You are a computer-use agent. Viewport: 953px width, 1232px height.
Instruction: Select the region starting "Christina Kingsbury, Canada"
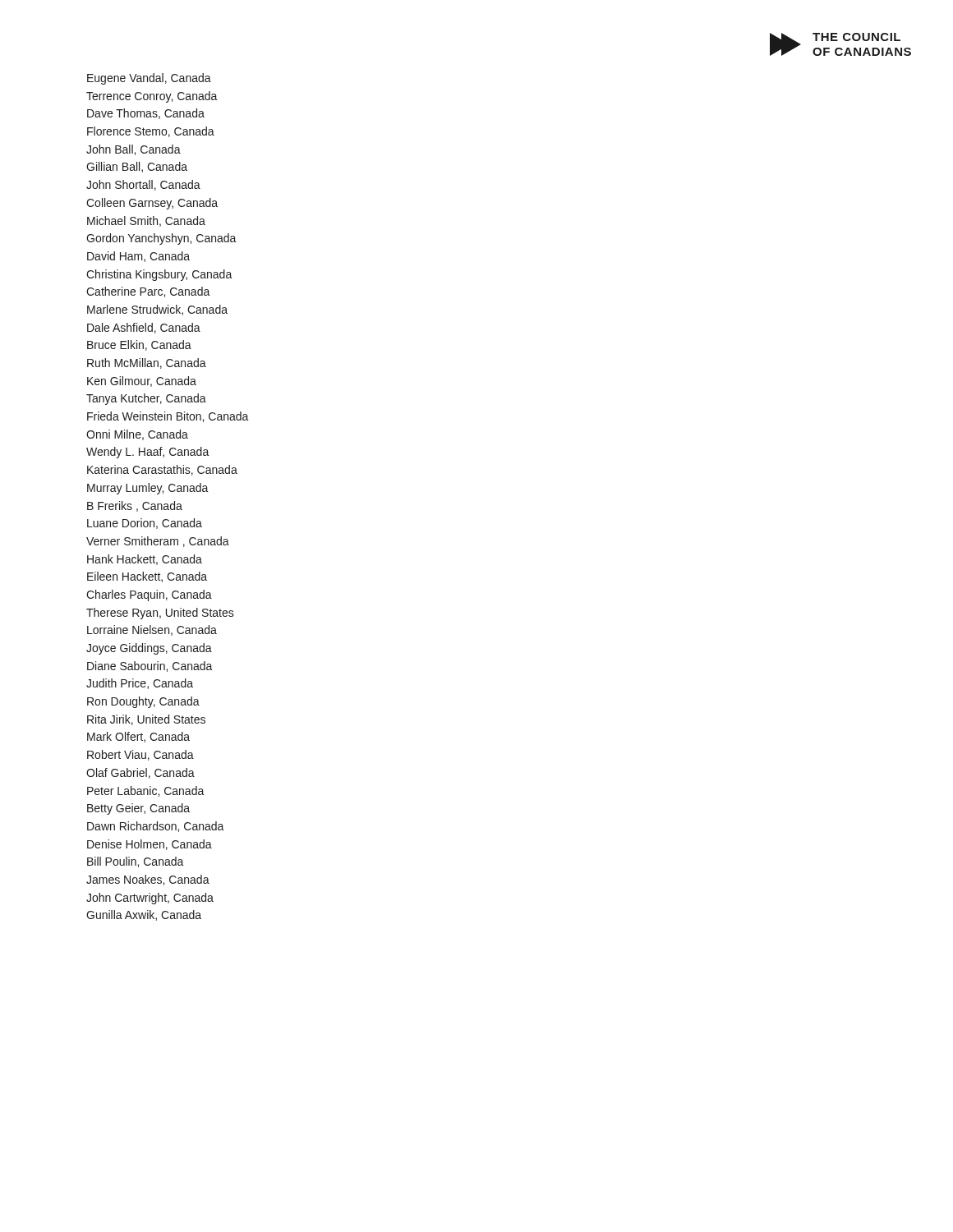(159, 274)
